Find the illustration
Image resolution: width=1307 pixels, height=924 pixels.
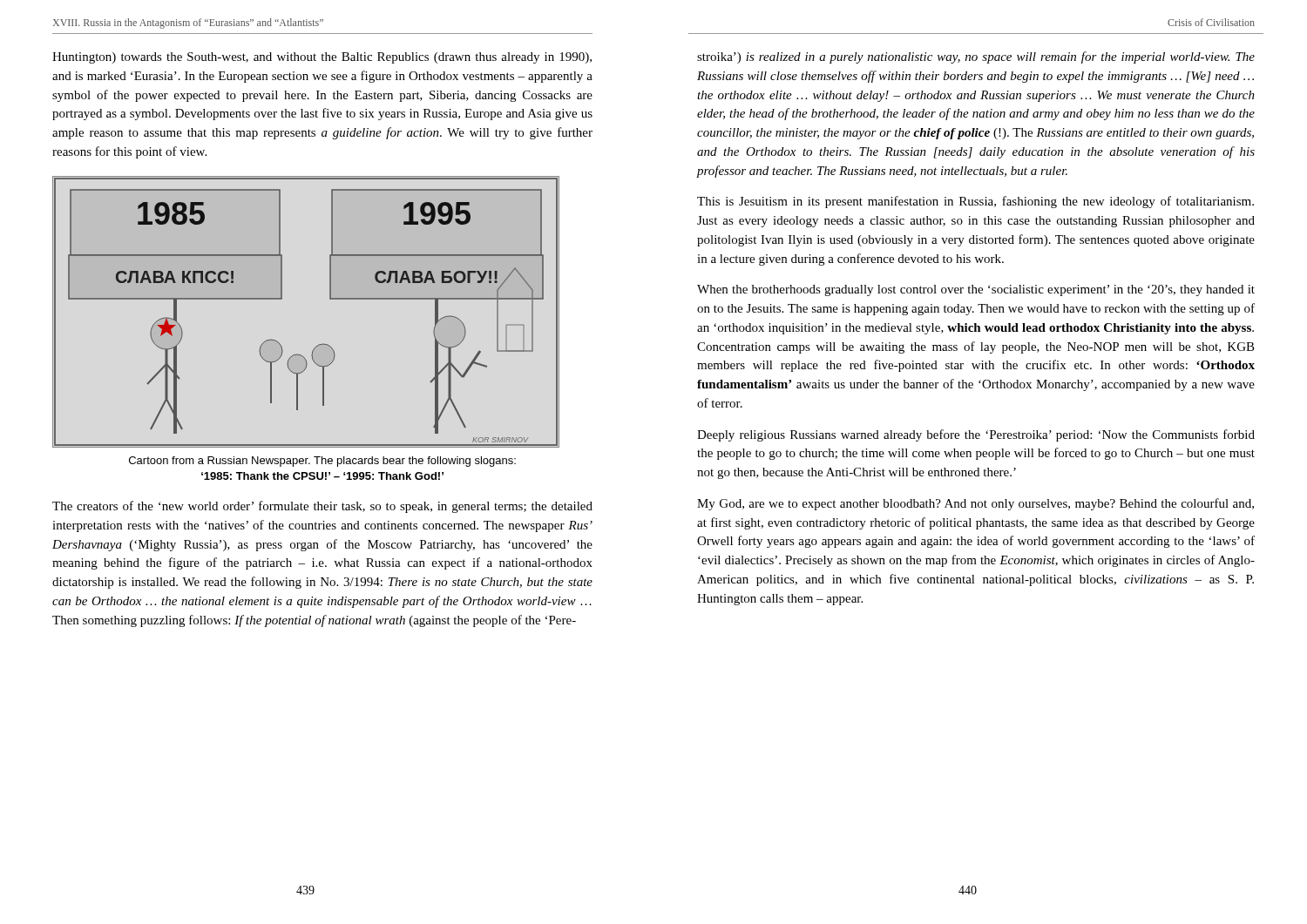point(322,311)
